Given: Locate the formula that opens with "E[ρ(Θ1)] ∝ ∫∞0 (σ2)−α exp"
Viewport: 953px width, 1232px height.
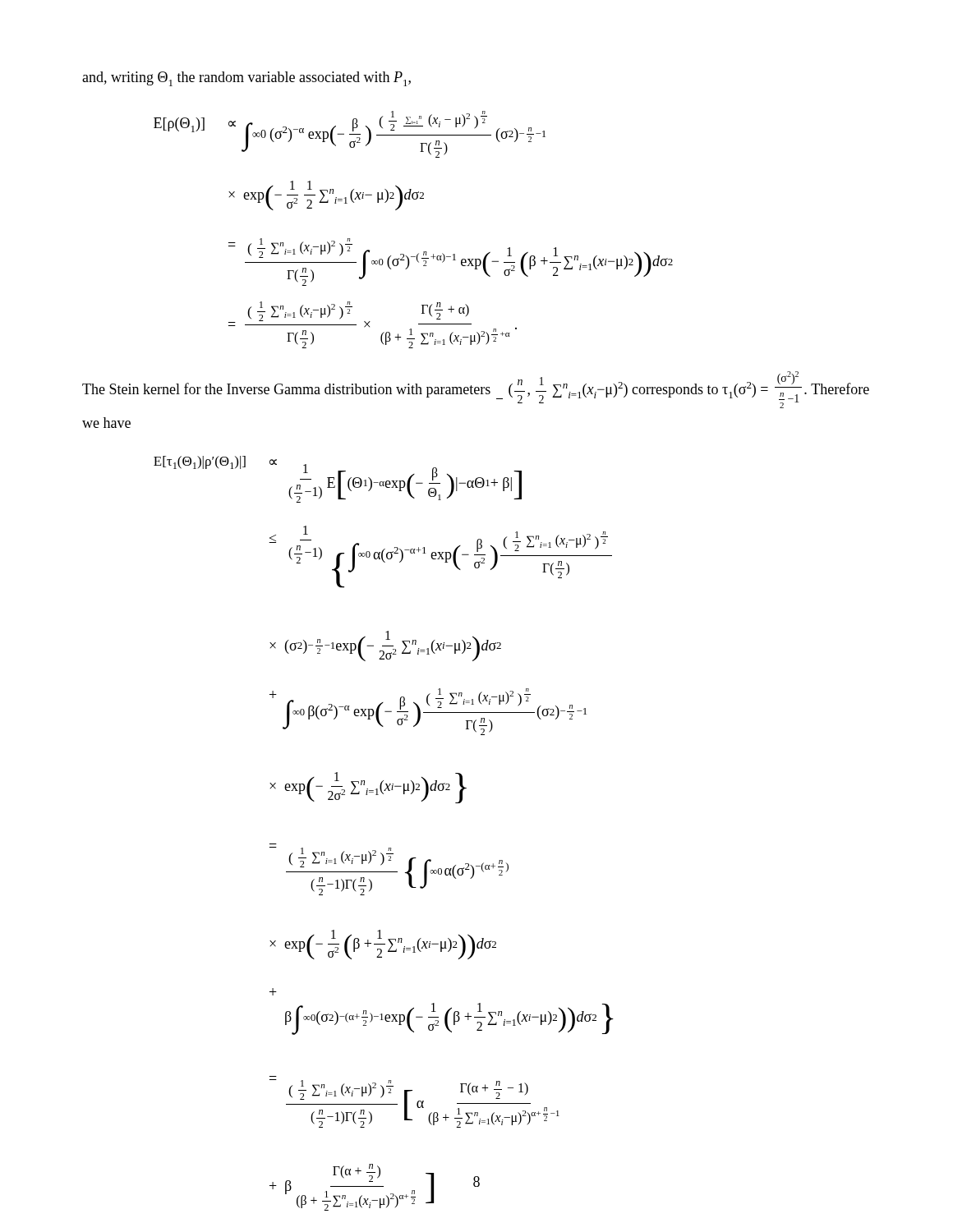Looking at the screenshot, I should 485,229.
